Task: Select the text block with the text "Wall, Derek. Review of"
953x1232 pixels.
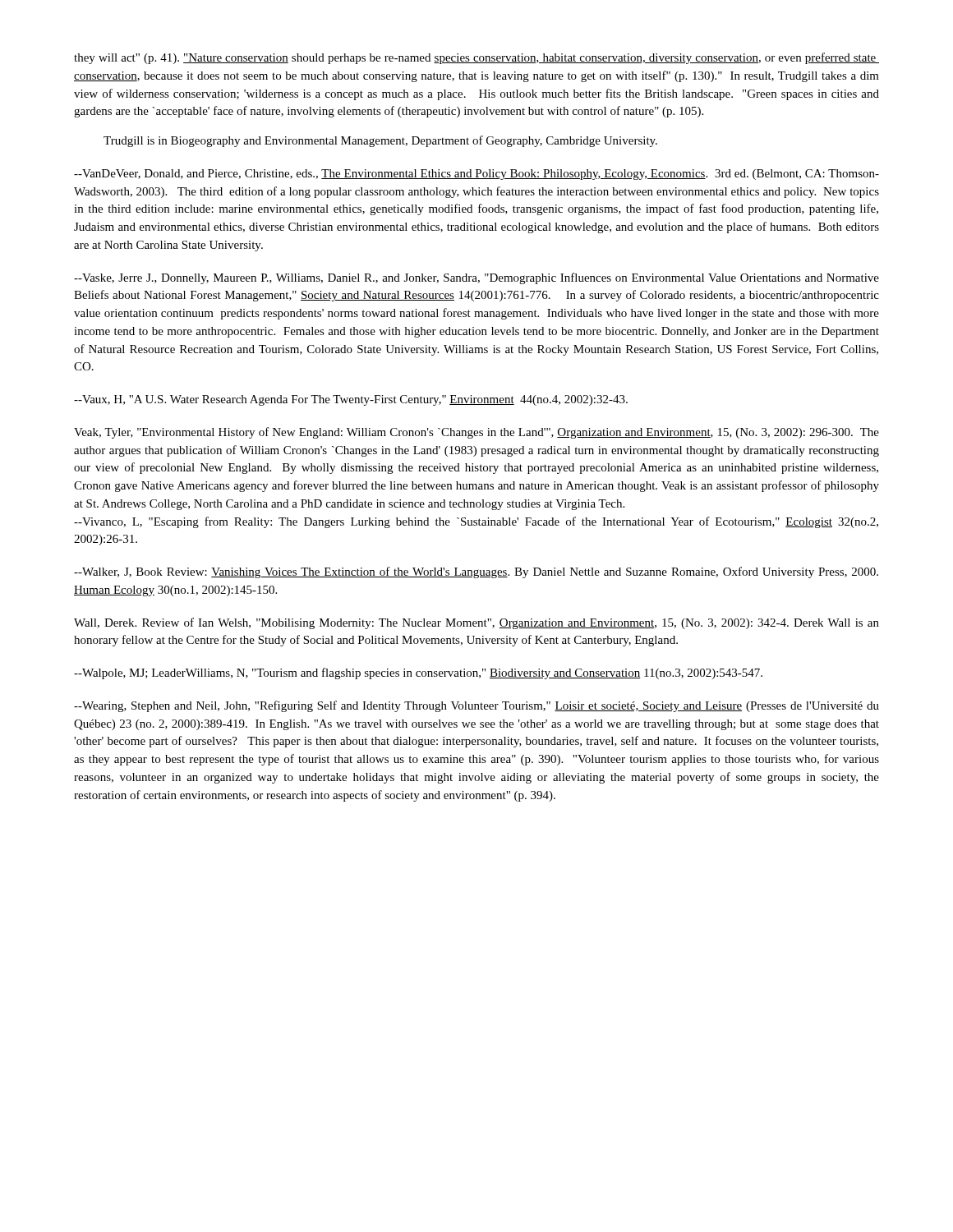Action: (476, 631)
